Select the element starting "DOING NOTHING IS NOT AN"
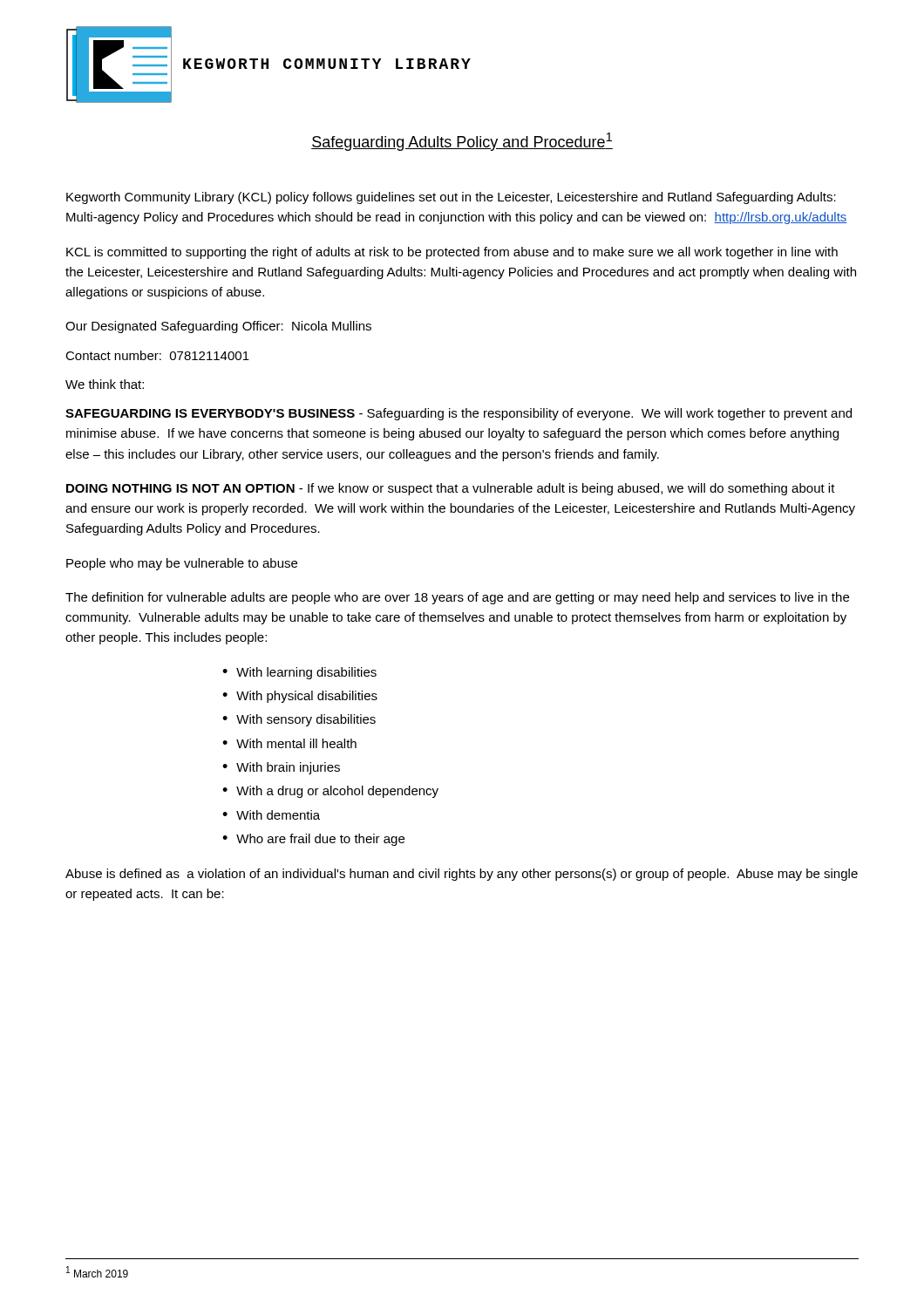Viewport: 924px width, 1308px height. tap(460, 508)
